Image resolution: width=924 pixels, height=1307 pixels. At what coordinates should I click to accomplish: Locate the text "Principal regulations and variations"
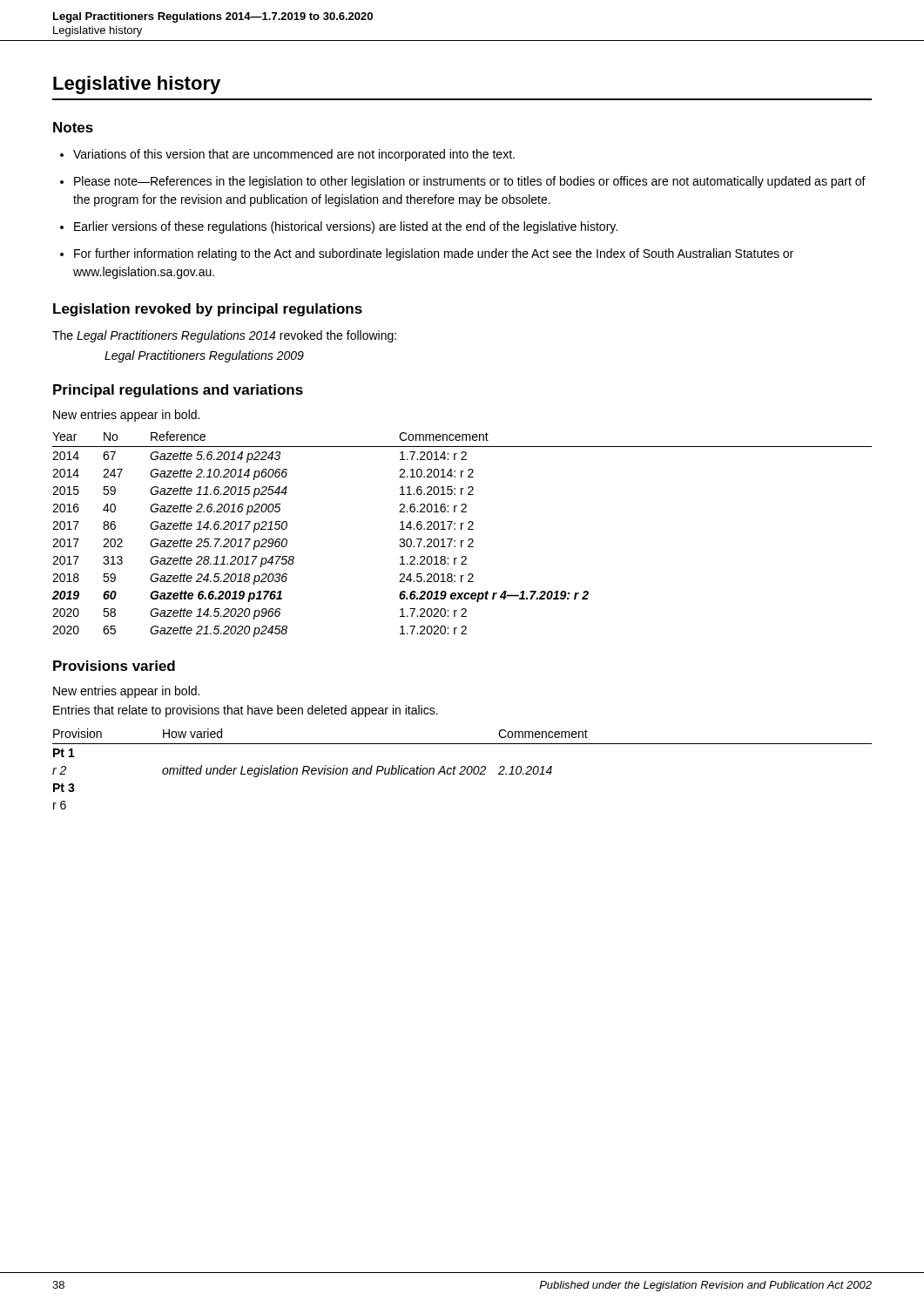click(178, 391)
